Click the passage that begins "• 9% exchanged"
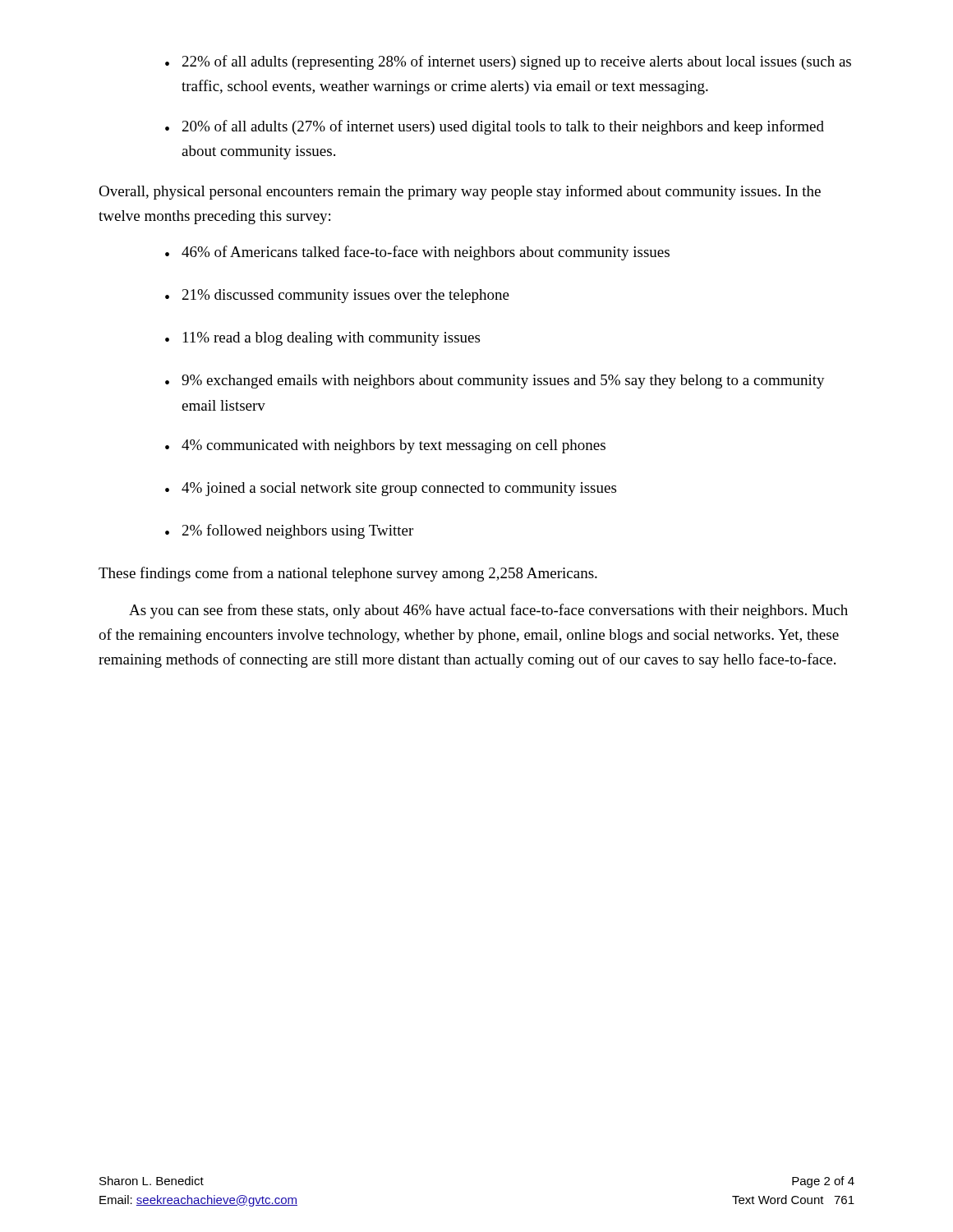953x1232 pixels. (x=509, y=393)
